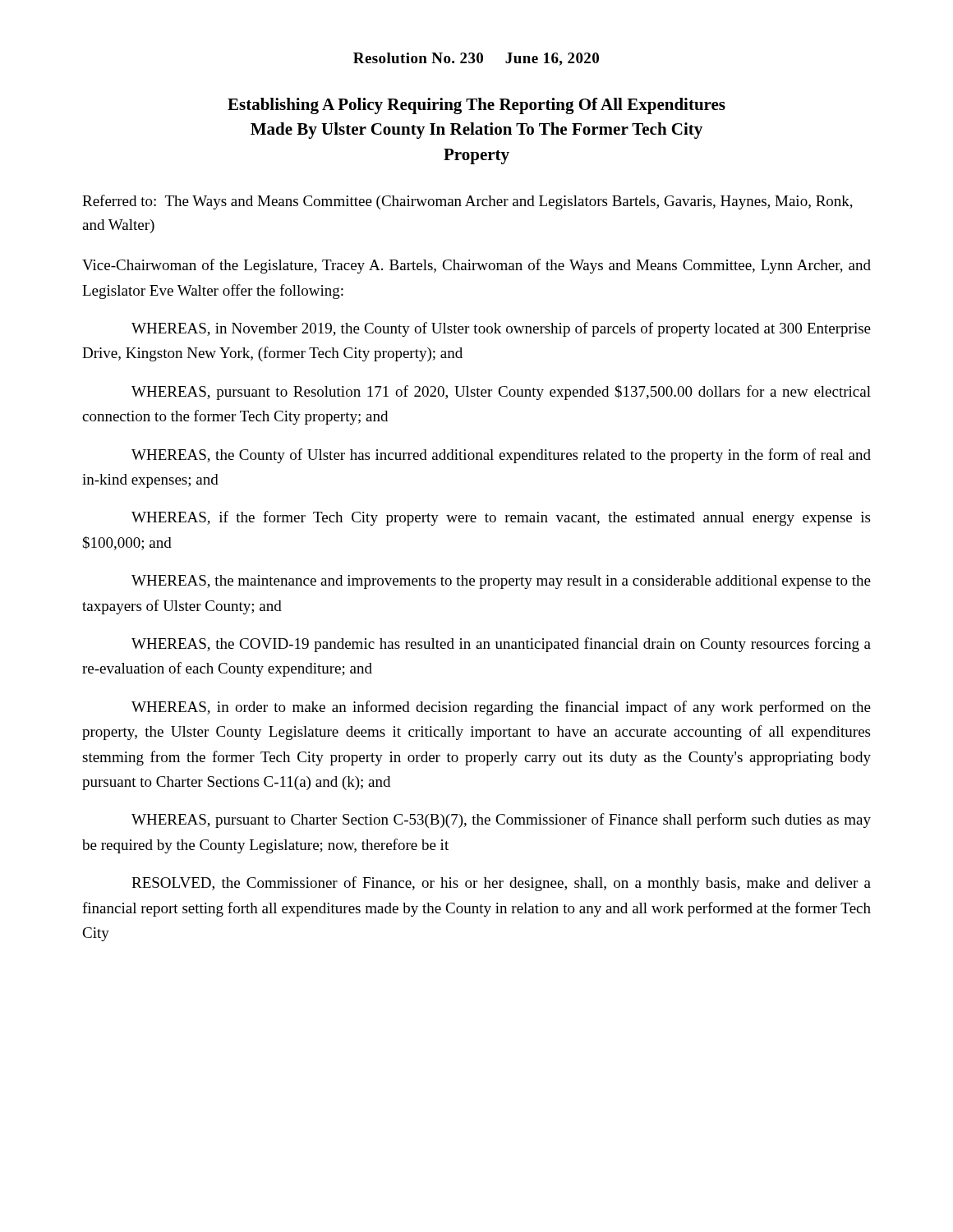
Task: Locate the block of text that opens with "WHEREAS, the COVID-19 pandemic has resulted in"
Action: pos(476,656)
